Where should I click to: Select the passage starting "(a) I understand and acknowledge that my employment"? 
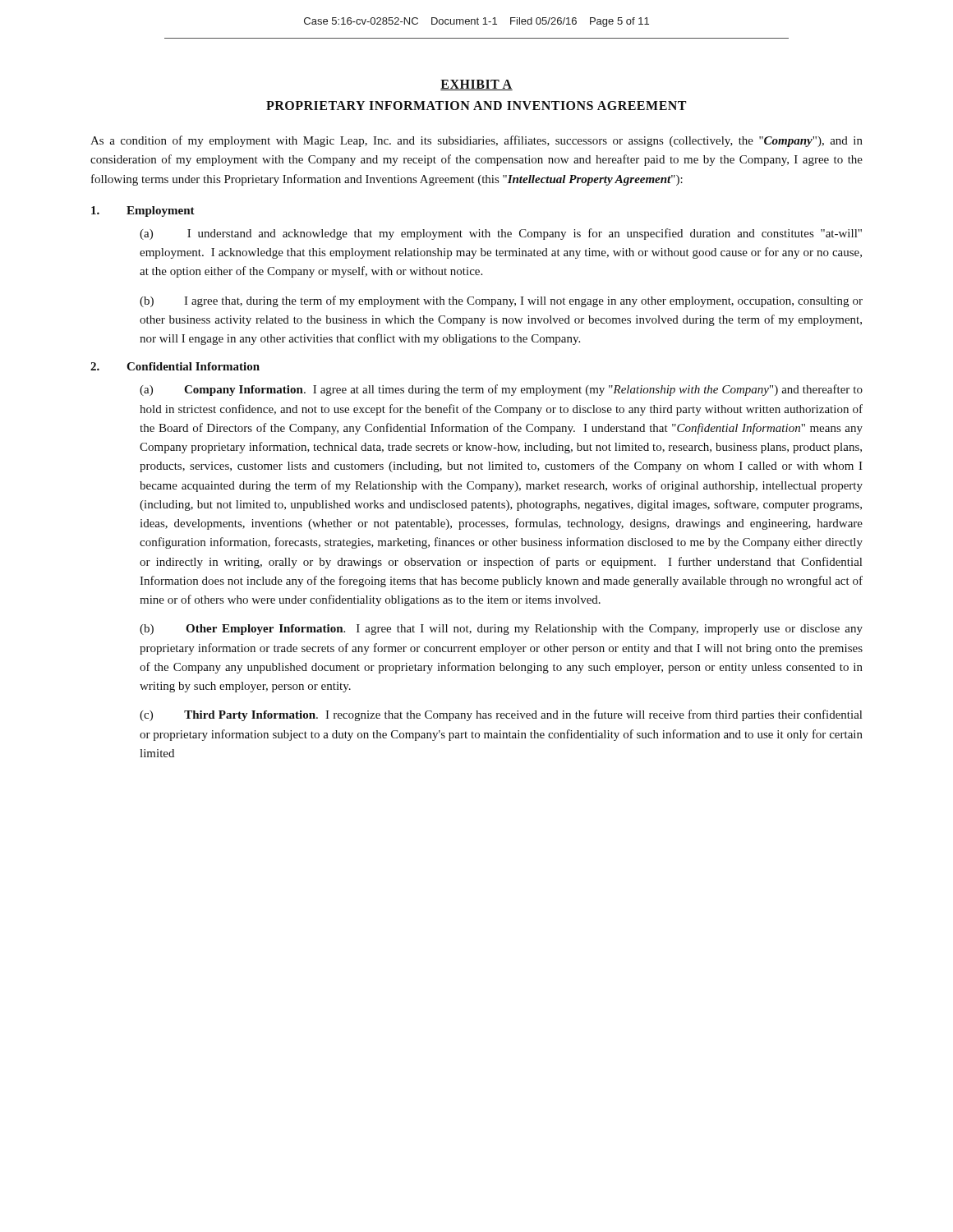tap(476, 253)
